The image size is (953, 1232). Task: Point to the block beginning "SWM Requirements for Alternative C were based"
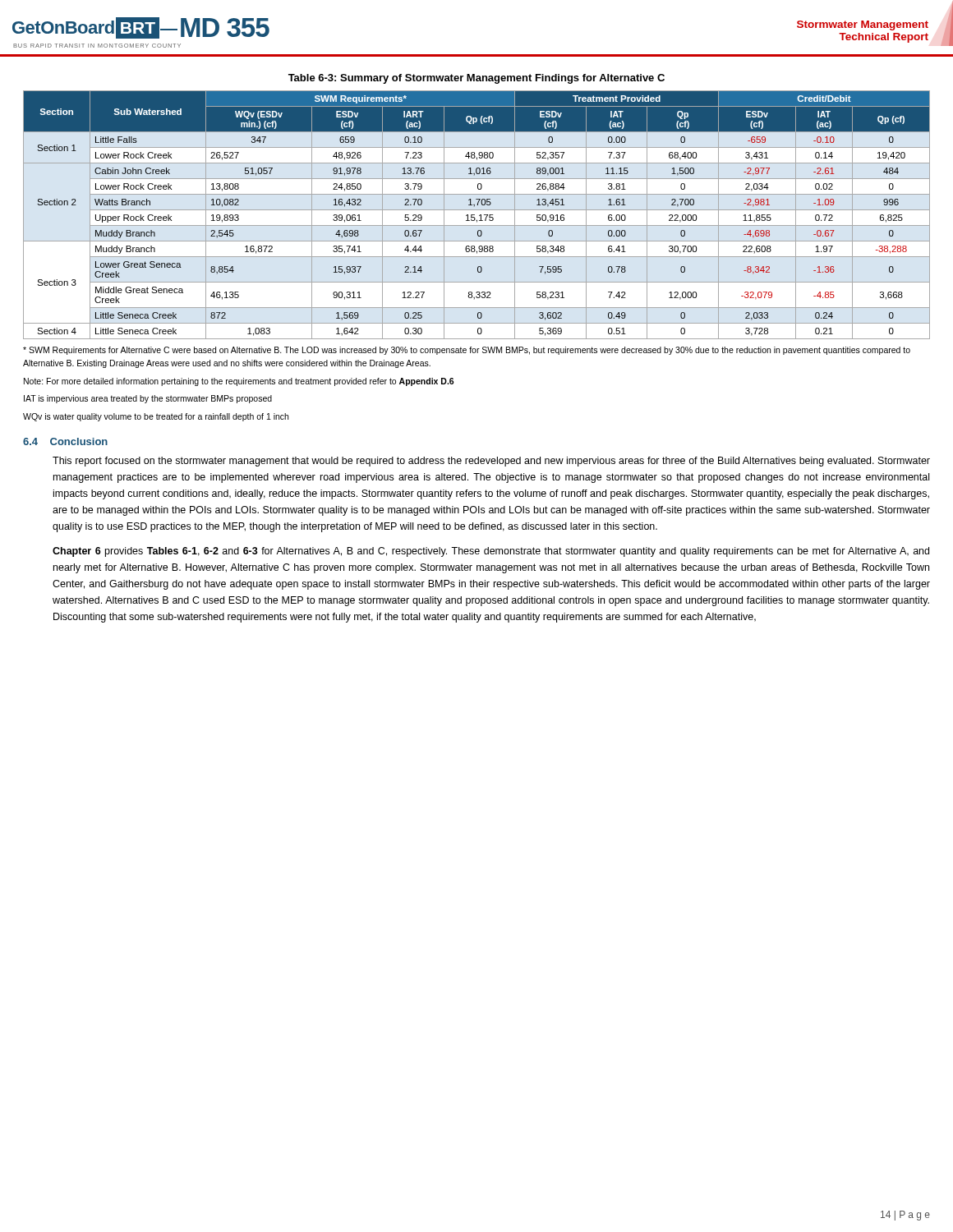tap(467, 356)
